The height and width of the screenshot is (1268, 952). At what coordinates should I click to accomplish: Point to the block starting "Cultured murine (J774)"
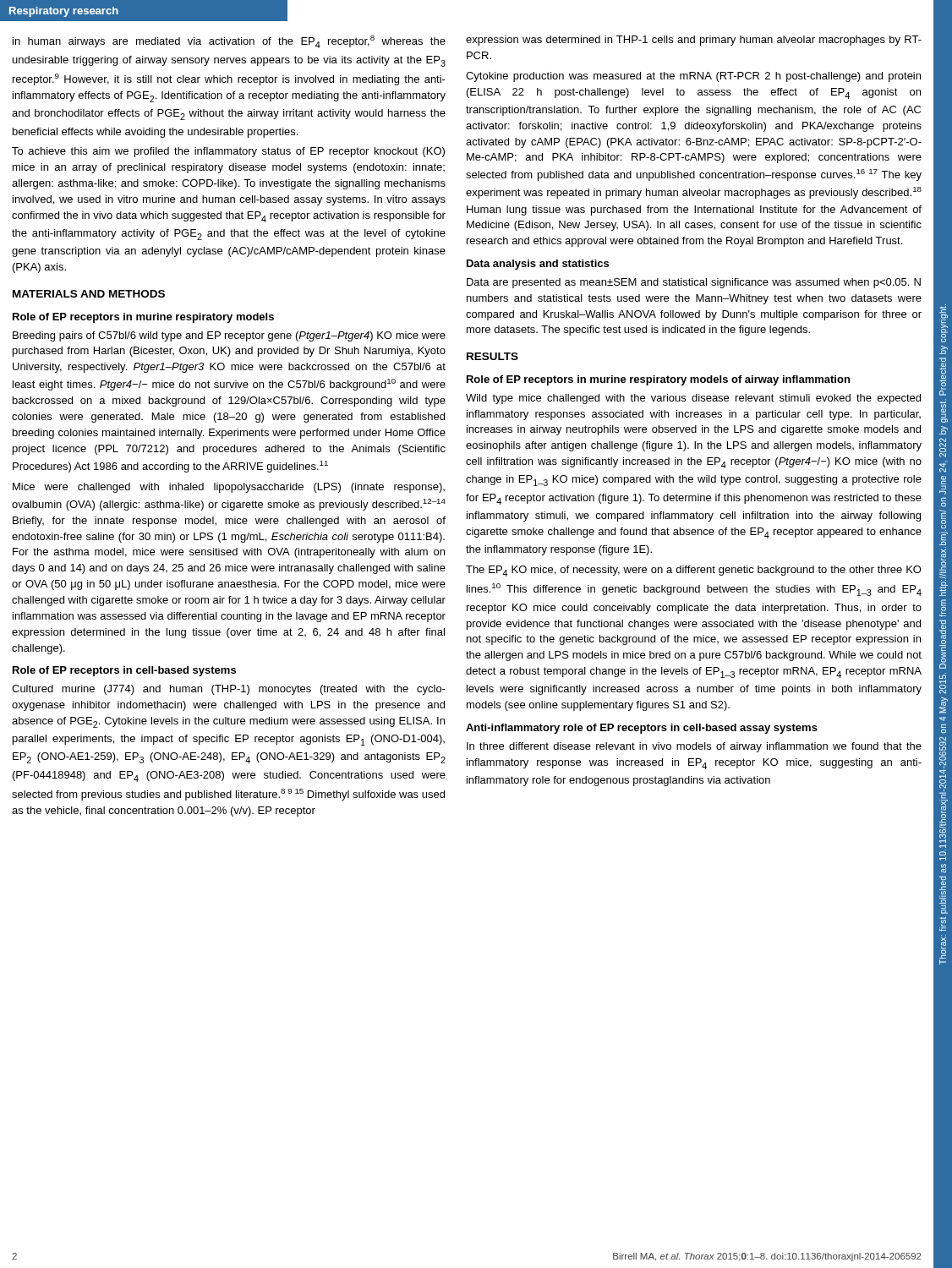click(229, 750)
